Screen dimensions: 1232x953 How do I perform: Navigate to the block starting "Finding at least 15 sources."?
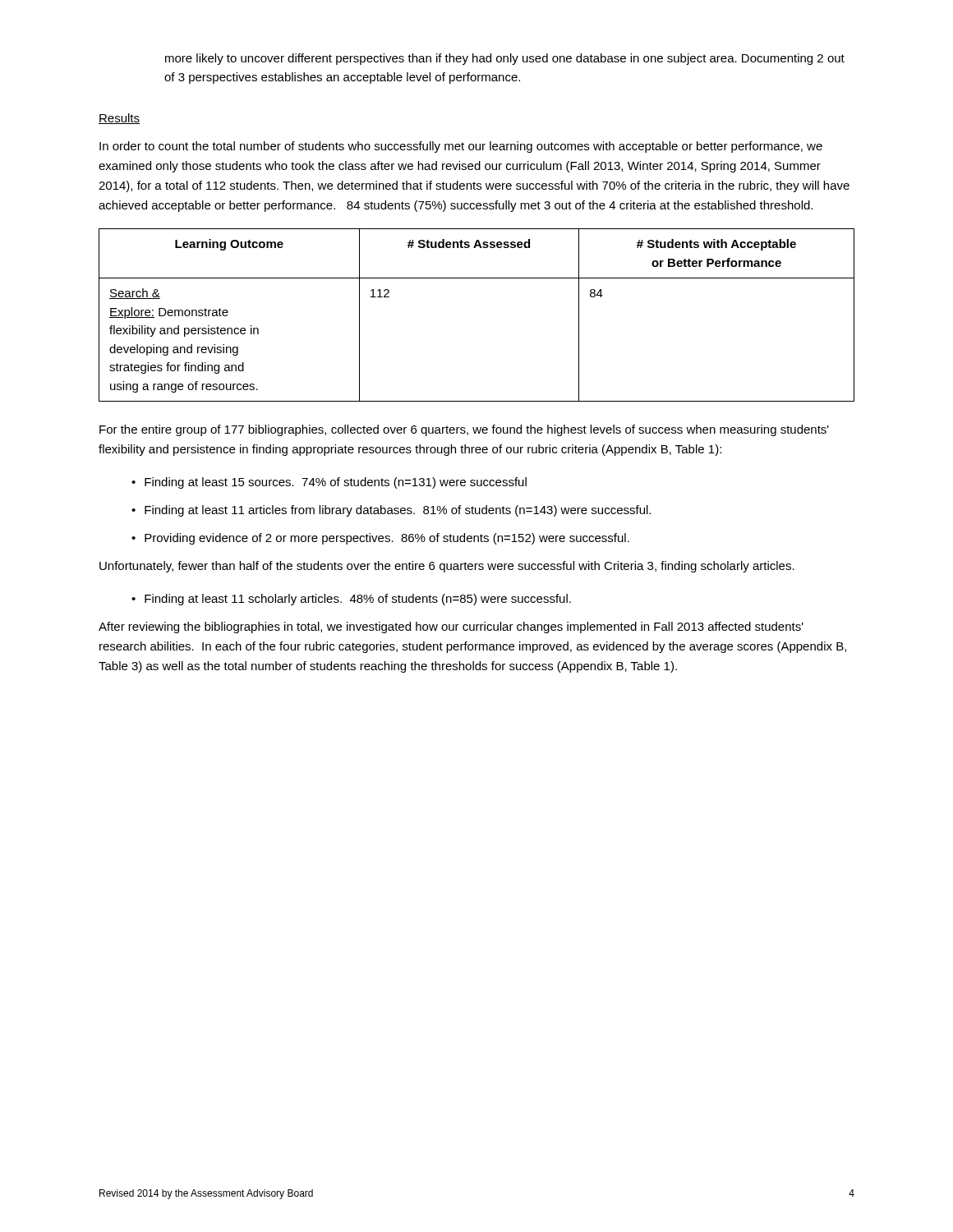(336, 482)
